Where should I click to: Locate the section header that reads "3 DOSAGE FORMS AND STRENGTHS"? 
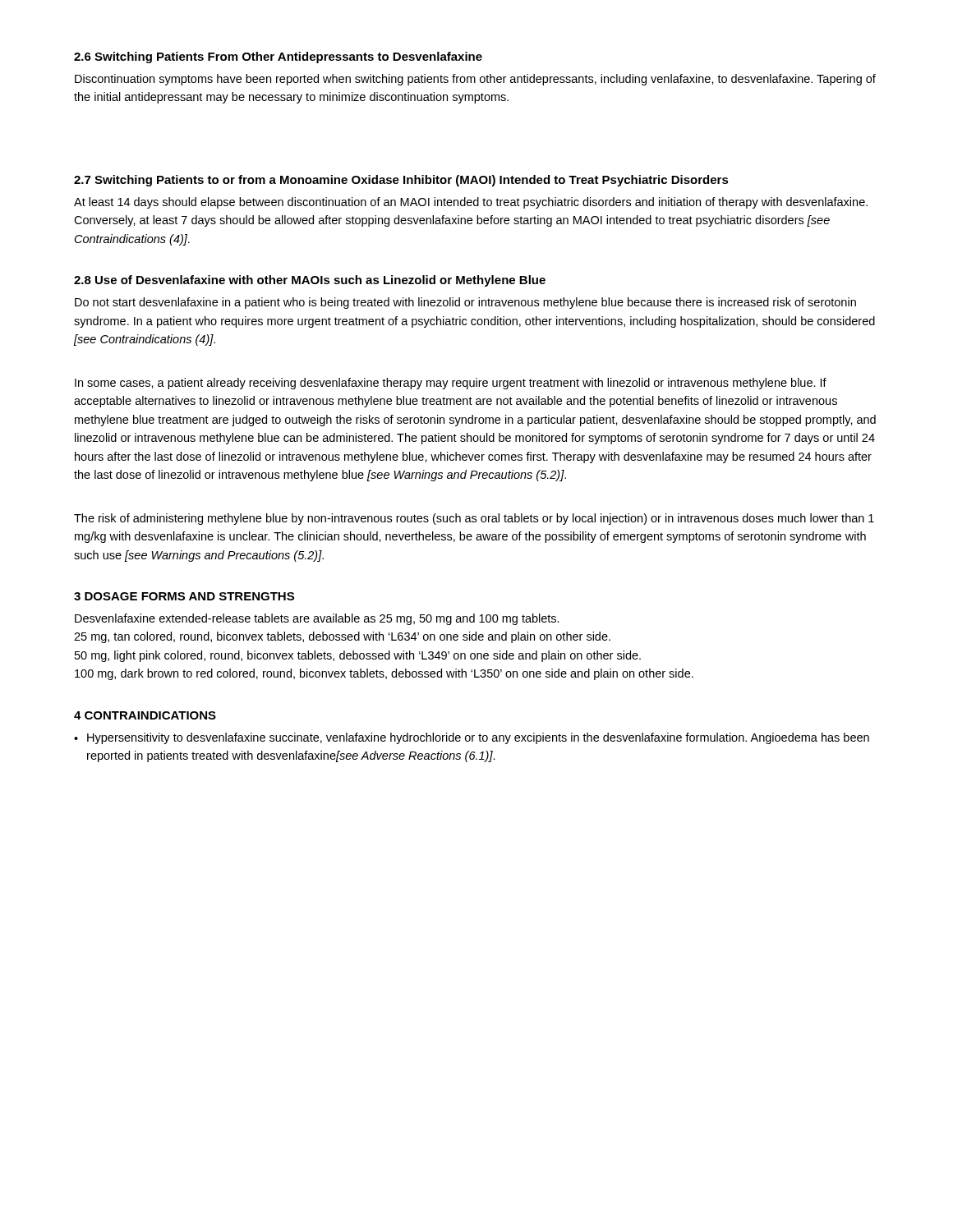[x=184, y=596]
